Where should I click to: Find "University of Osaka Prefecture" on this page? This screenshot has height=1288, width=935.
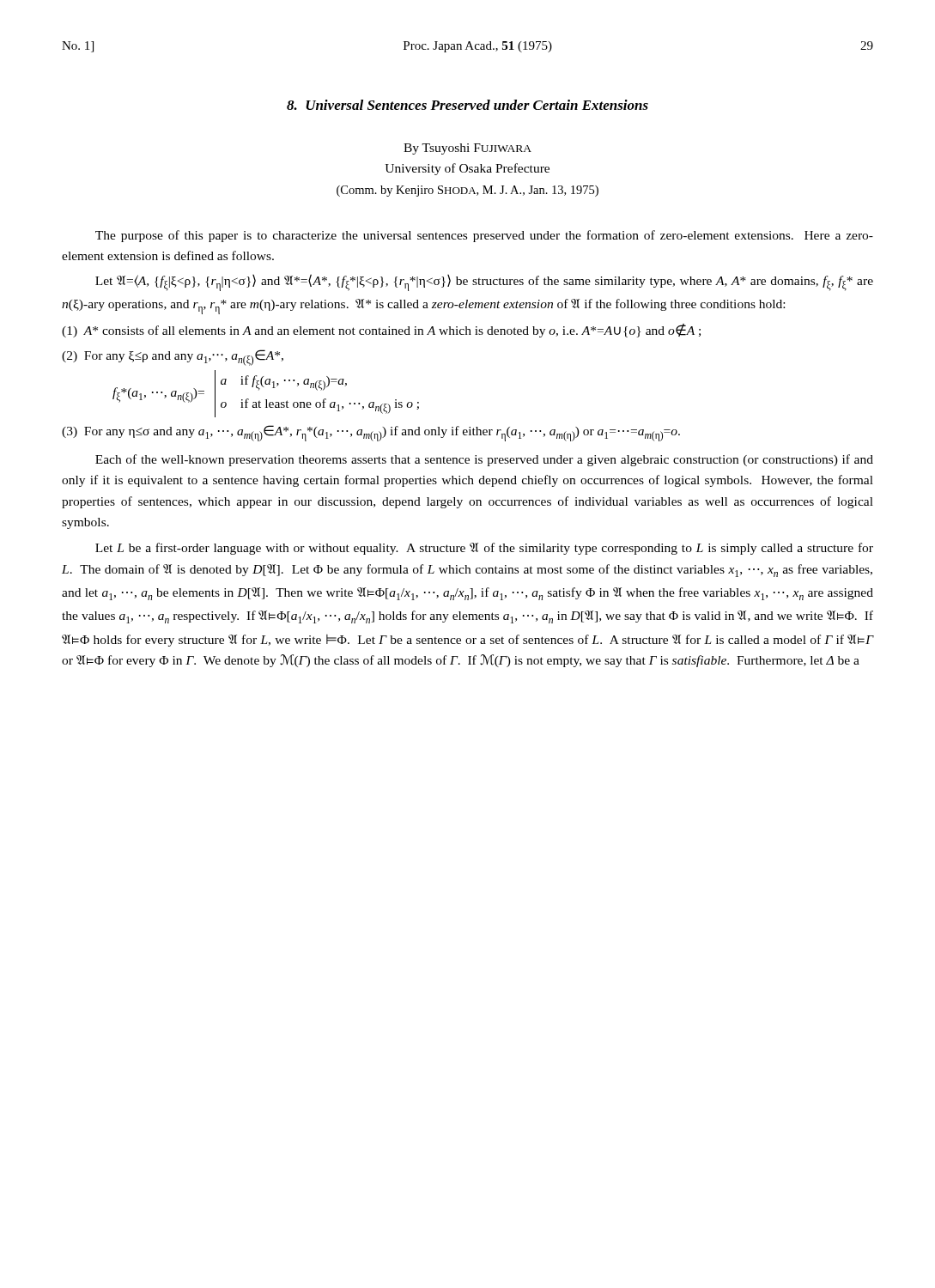click(x=468, y=168)
